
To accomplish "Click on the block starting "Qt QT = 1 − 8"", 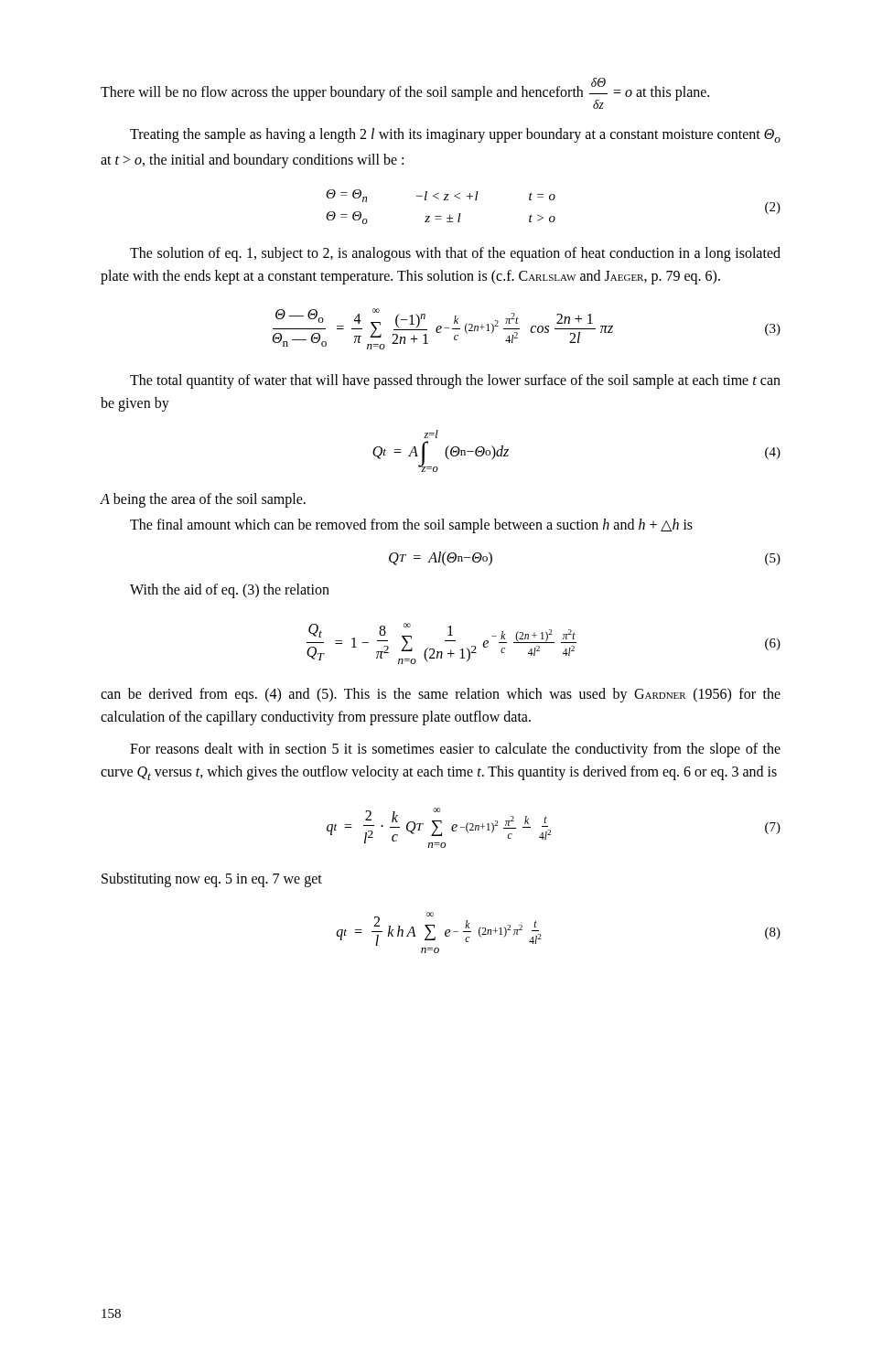I will click(441, 643).
